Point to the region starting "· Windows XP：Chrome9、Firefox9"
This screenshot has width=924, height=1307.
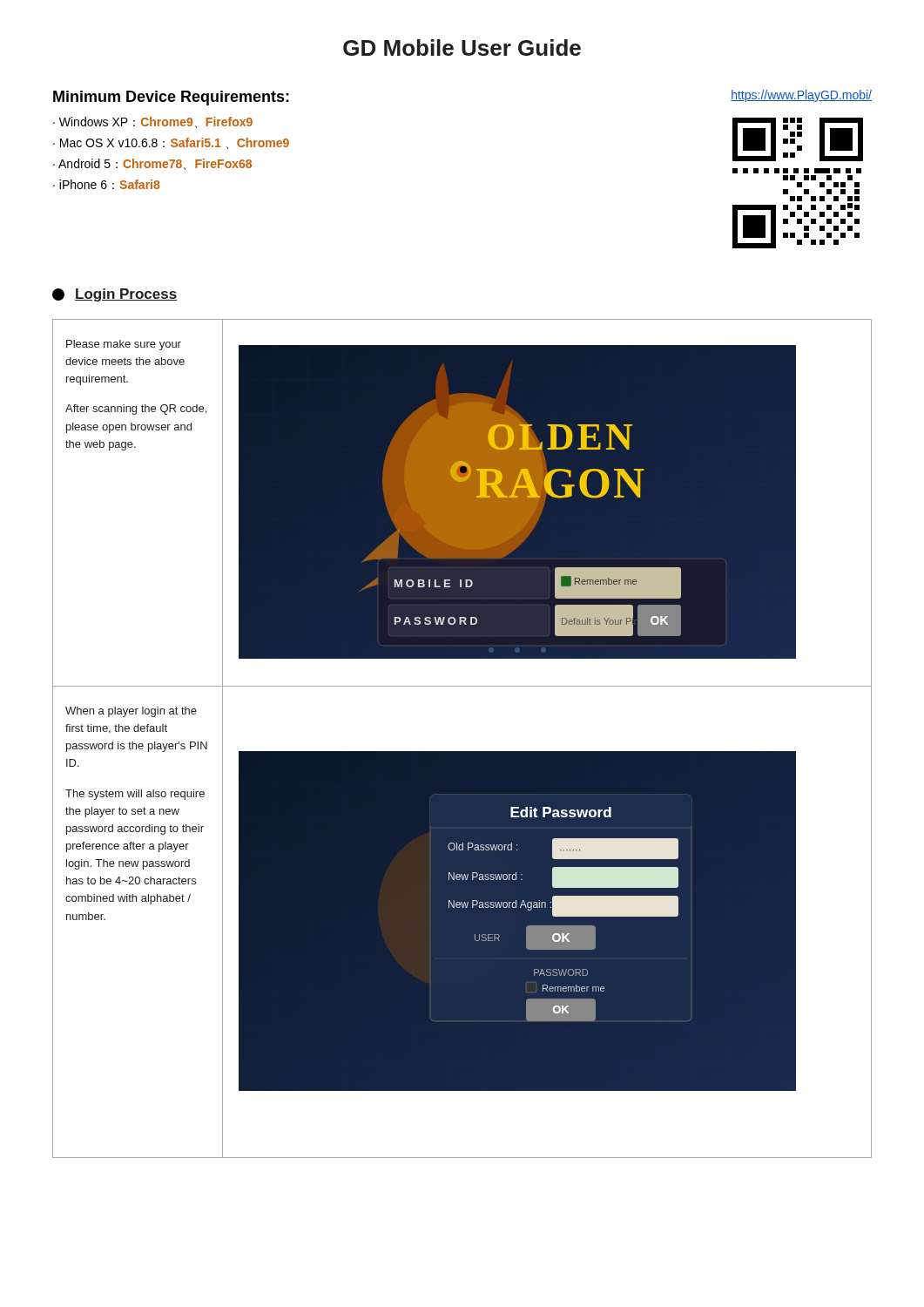(153, 122)
